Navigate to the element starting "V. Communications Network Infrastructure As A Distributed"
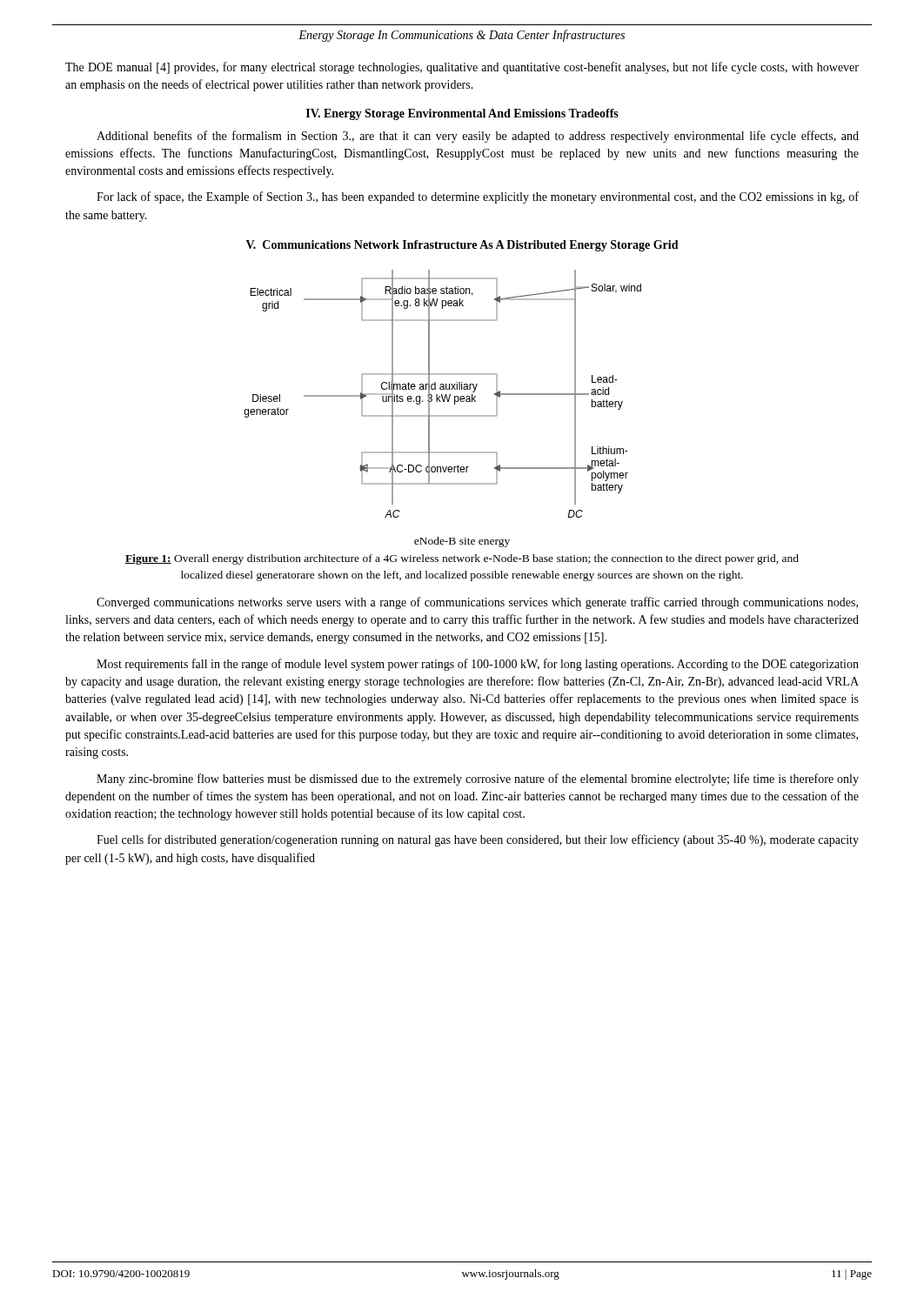Screen dimensions: 1305x924 tap(462, 245)
